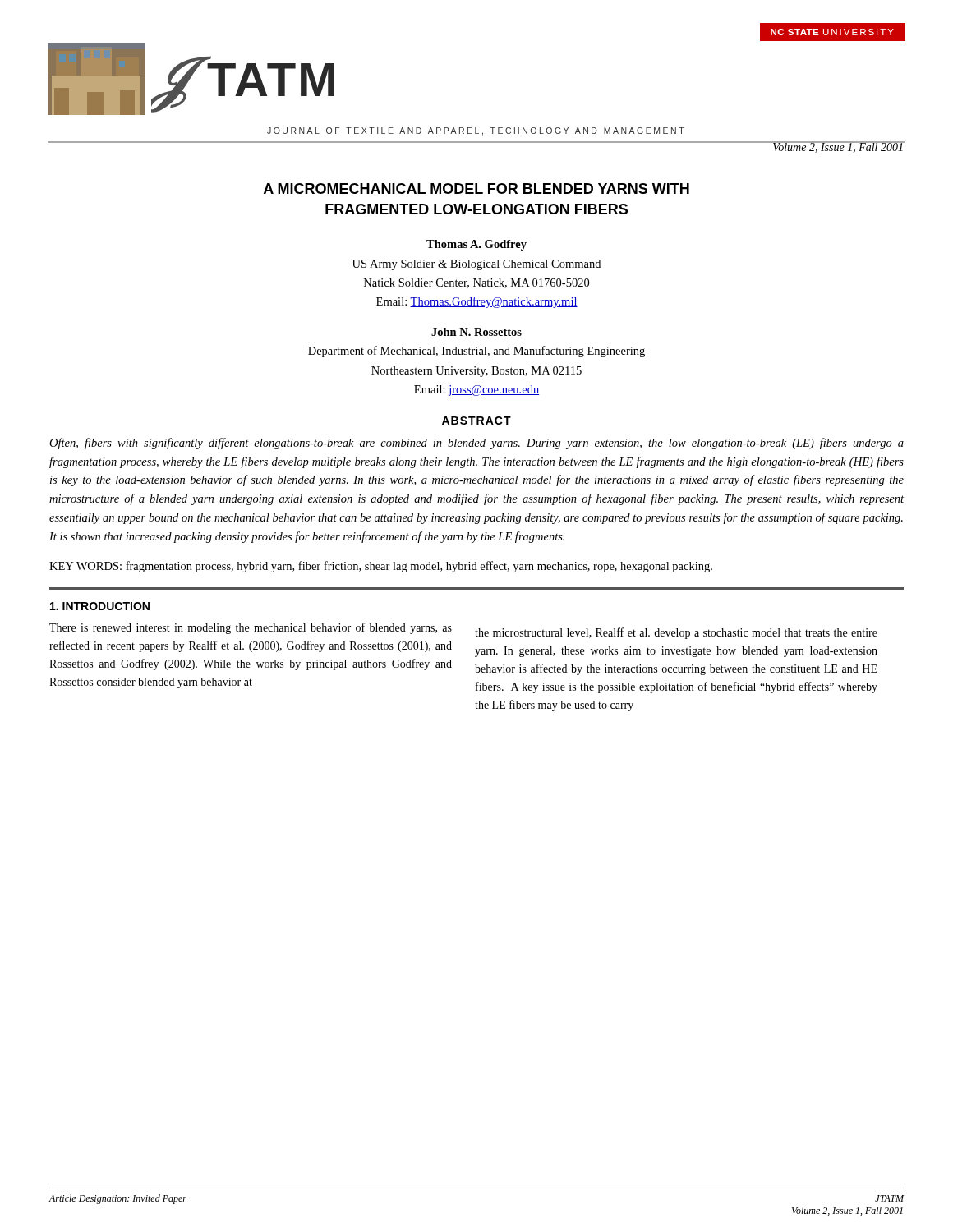Viewport: 953px width, 1232px height.
Task: Navigate to the block starting "Often, fibers with significantly different elongations-to-break"
Action: 476,489
